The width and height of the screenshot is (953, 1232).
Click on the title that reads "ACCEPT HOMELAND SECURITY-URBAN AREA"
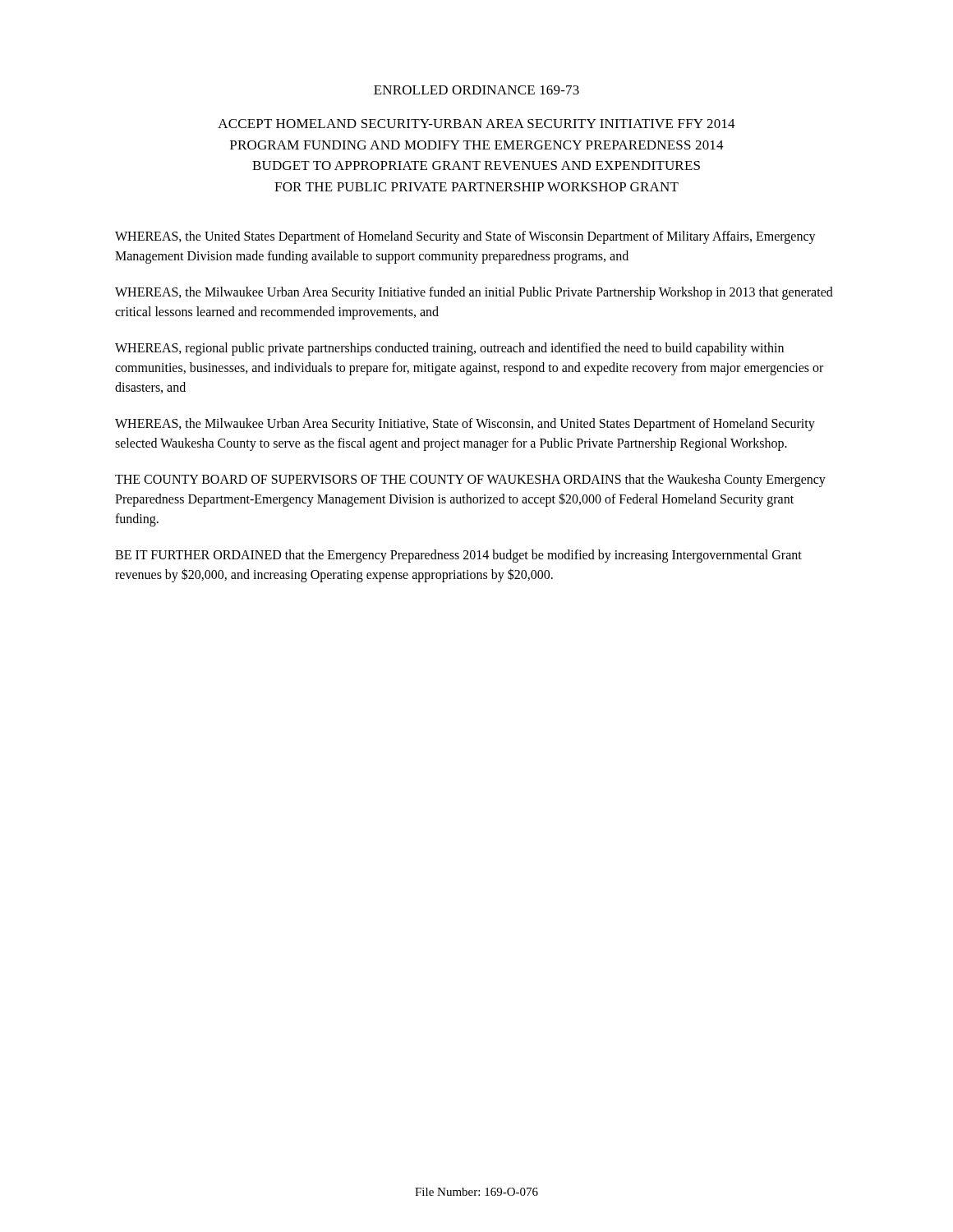pos(476,155)
